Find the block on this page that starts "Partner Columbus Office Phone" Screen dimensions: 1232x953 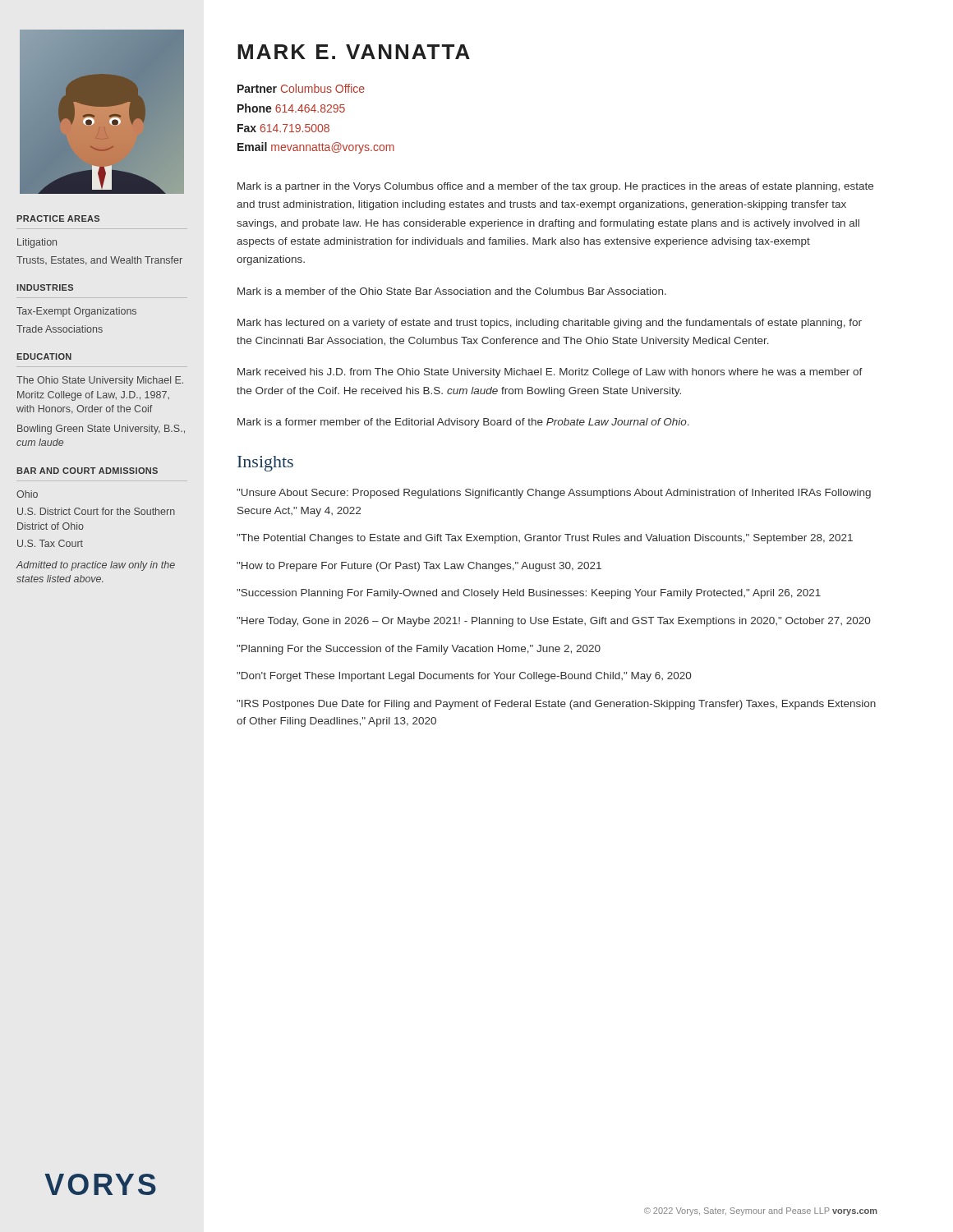(x=301, y=88)
